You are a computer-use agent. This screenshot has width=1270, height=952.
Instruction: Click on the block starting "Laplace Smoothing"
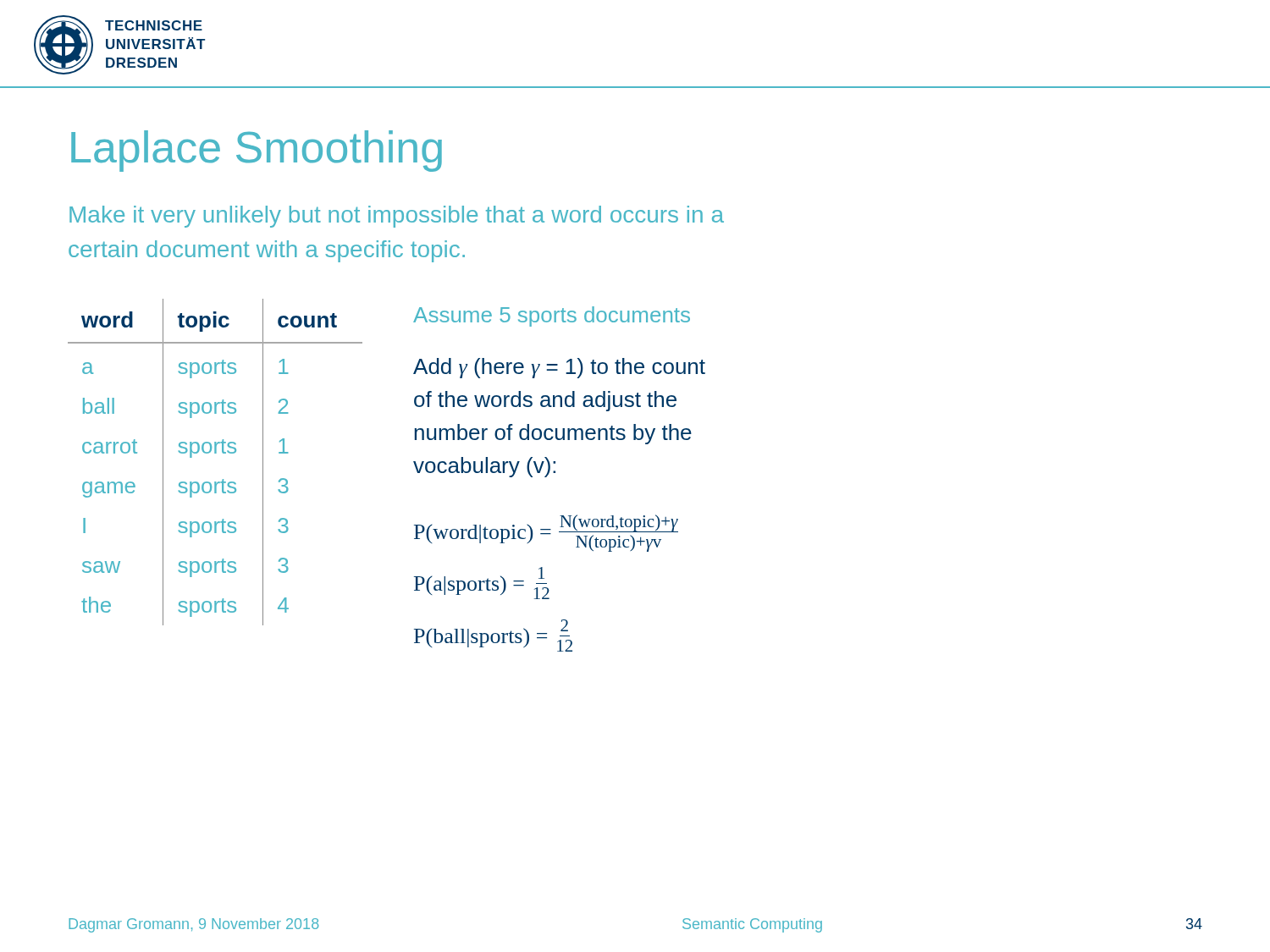pyautogui.click(x=256, y=147)
